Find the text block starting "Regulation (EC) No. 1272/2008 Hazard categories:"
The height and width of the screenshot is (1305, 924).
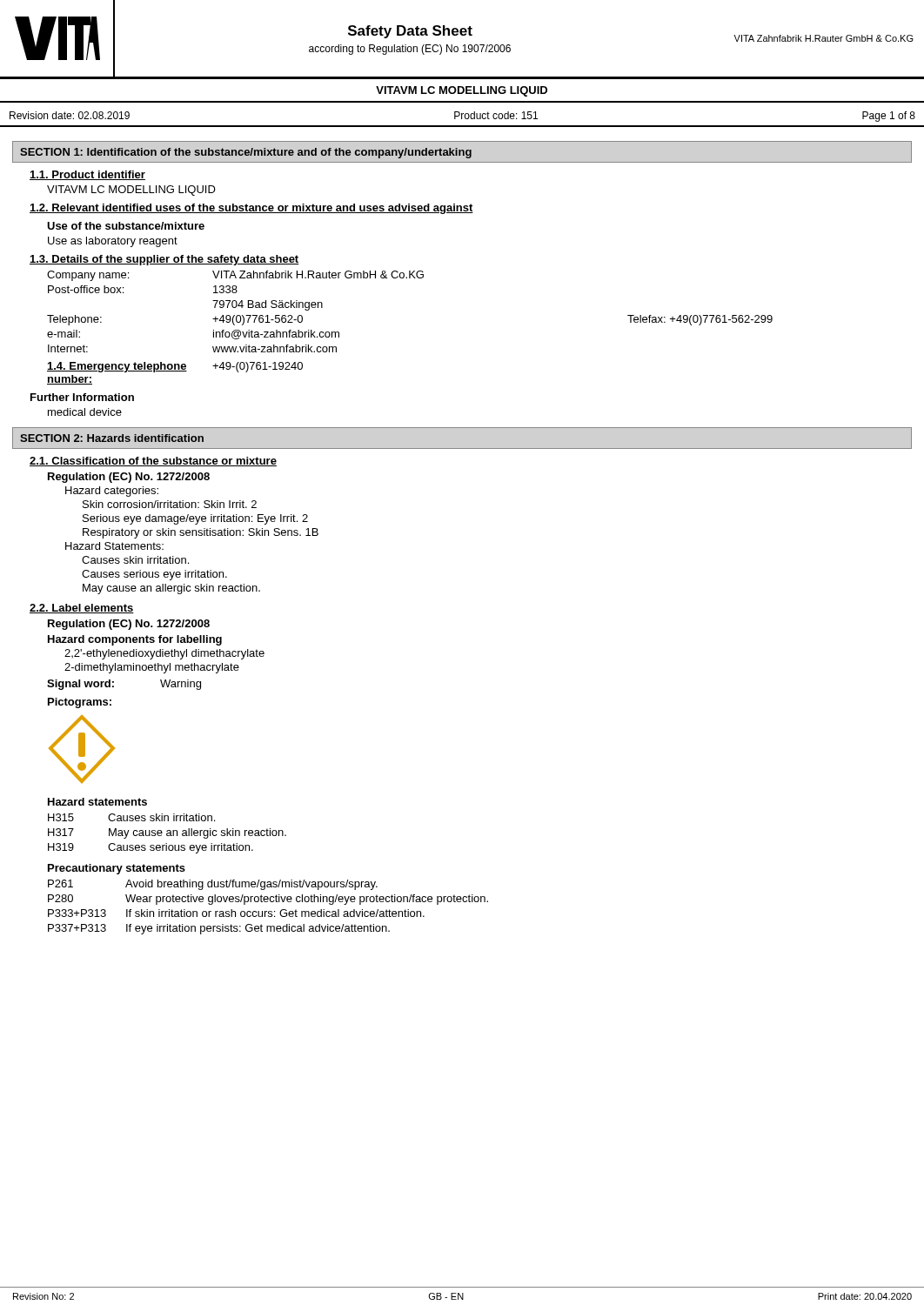pos(129,478)
